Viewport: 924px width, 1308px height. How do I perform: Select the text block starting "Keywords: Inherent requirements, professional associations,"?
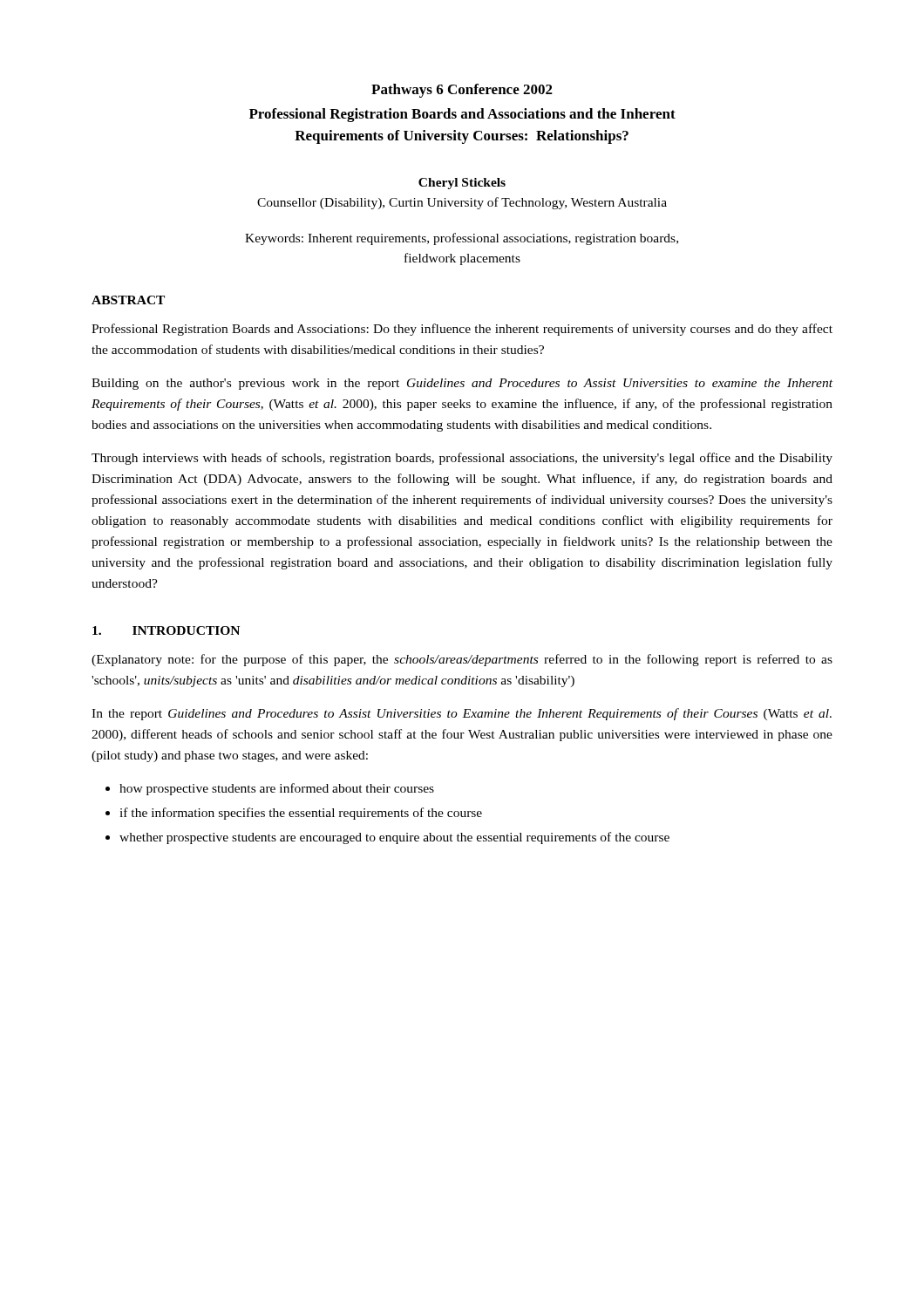[x=462, y=248]
